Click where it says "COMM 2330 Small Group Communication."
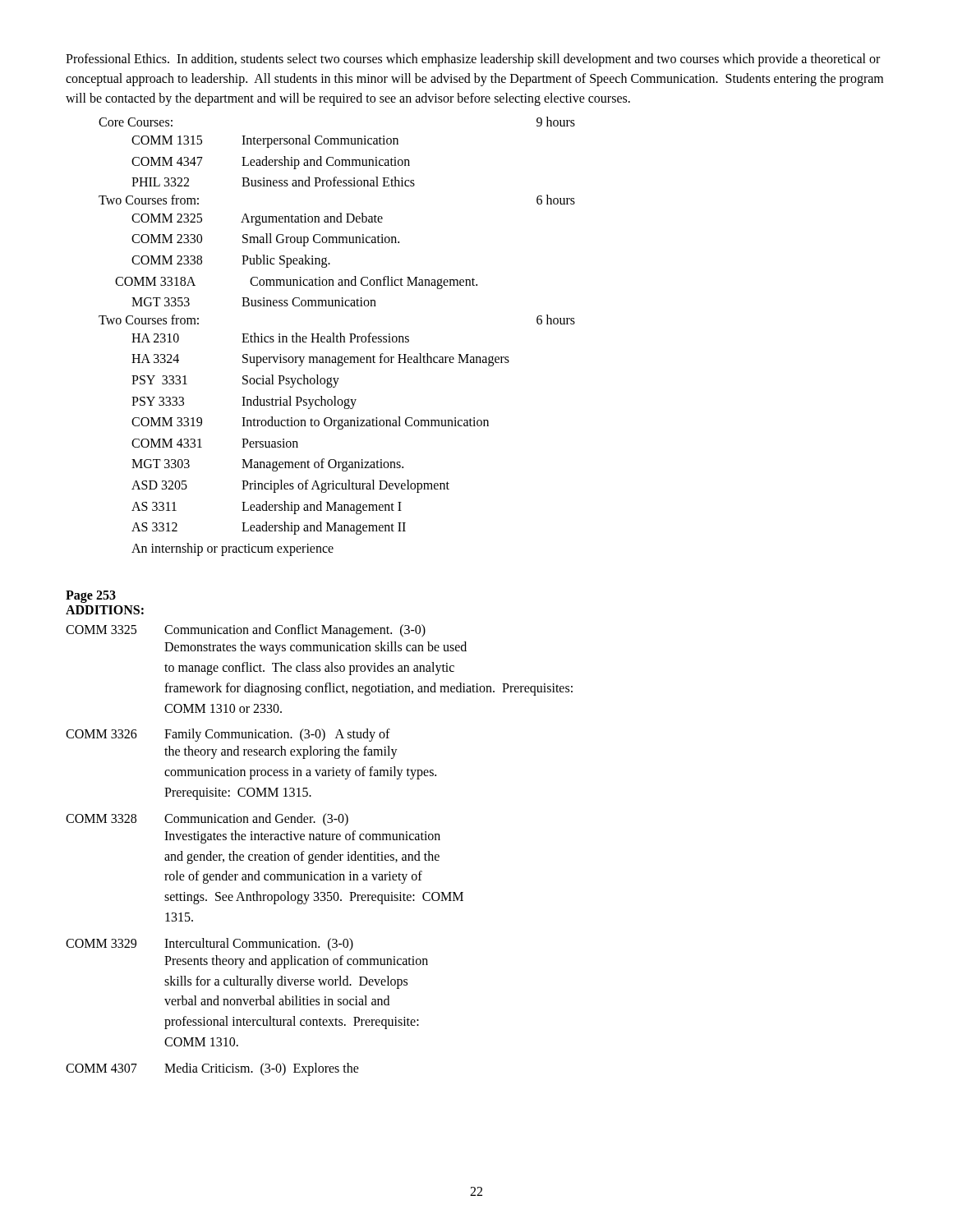This screenshot has width=953, height=1232. point(266,239)
